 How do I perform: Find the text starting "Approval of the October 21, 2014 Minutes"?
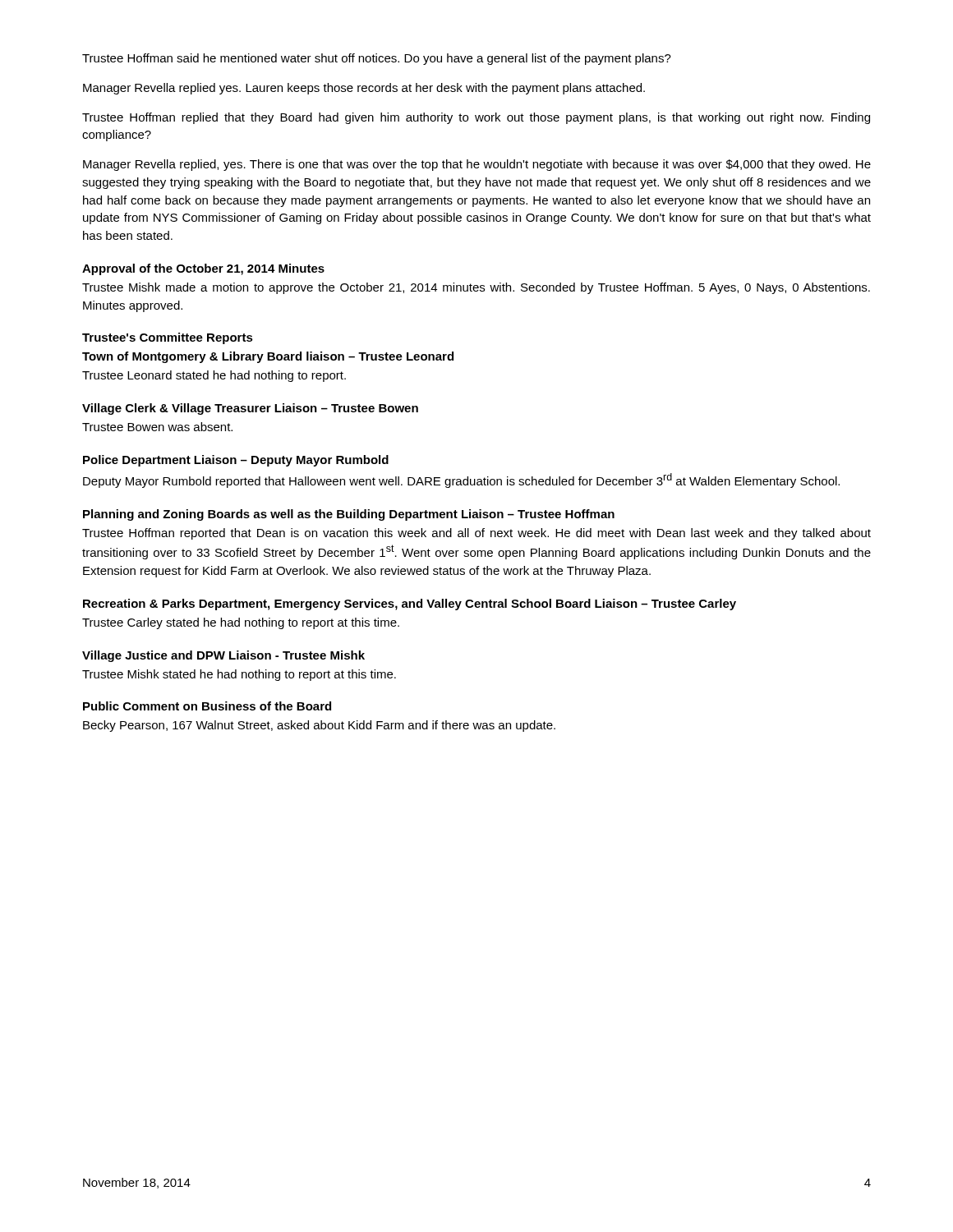pyautogui.click(x=203, y=268)
